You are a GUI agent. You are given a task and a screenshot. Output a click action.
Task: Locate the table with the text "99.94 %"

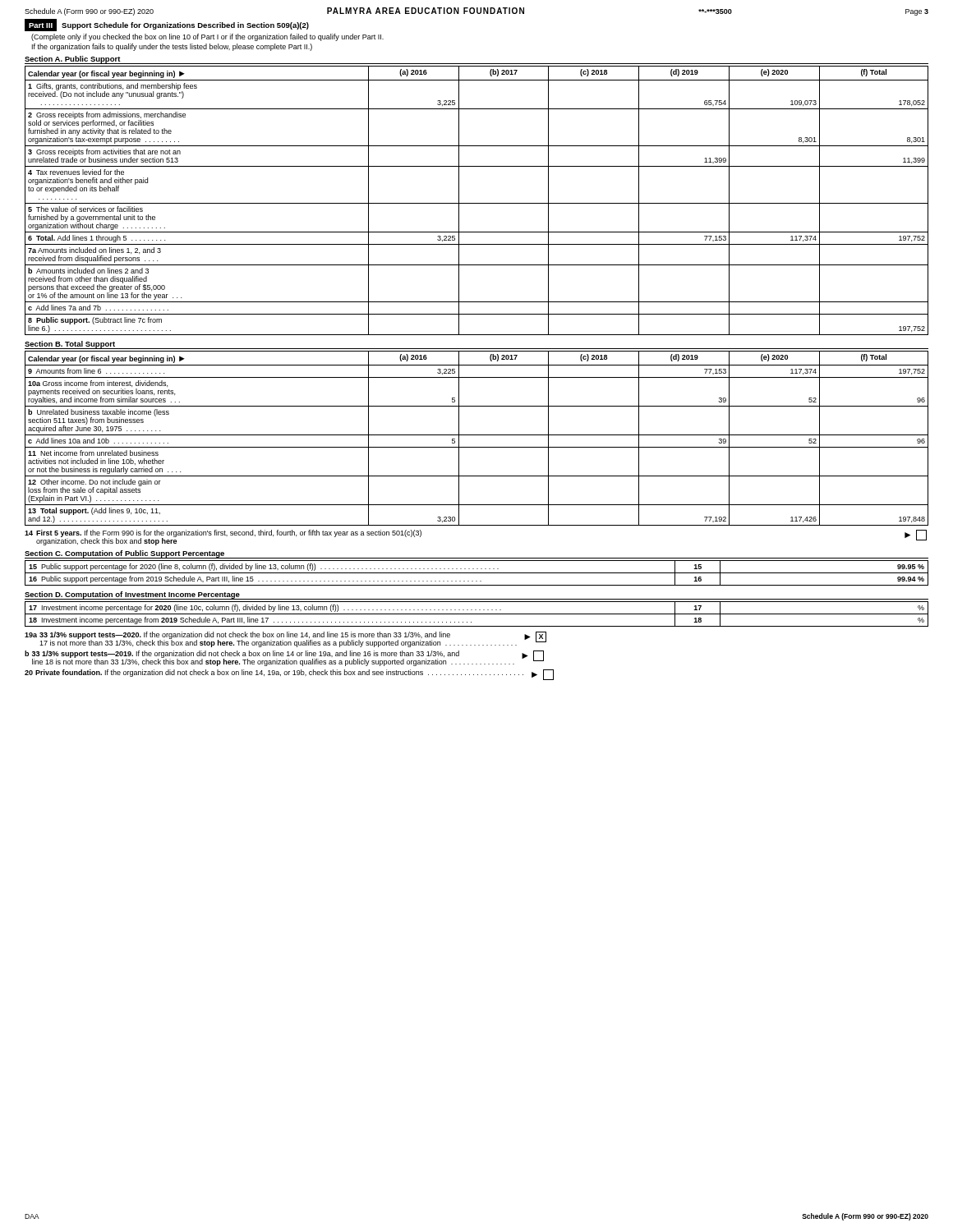[476, 573]
